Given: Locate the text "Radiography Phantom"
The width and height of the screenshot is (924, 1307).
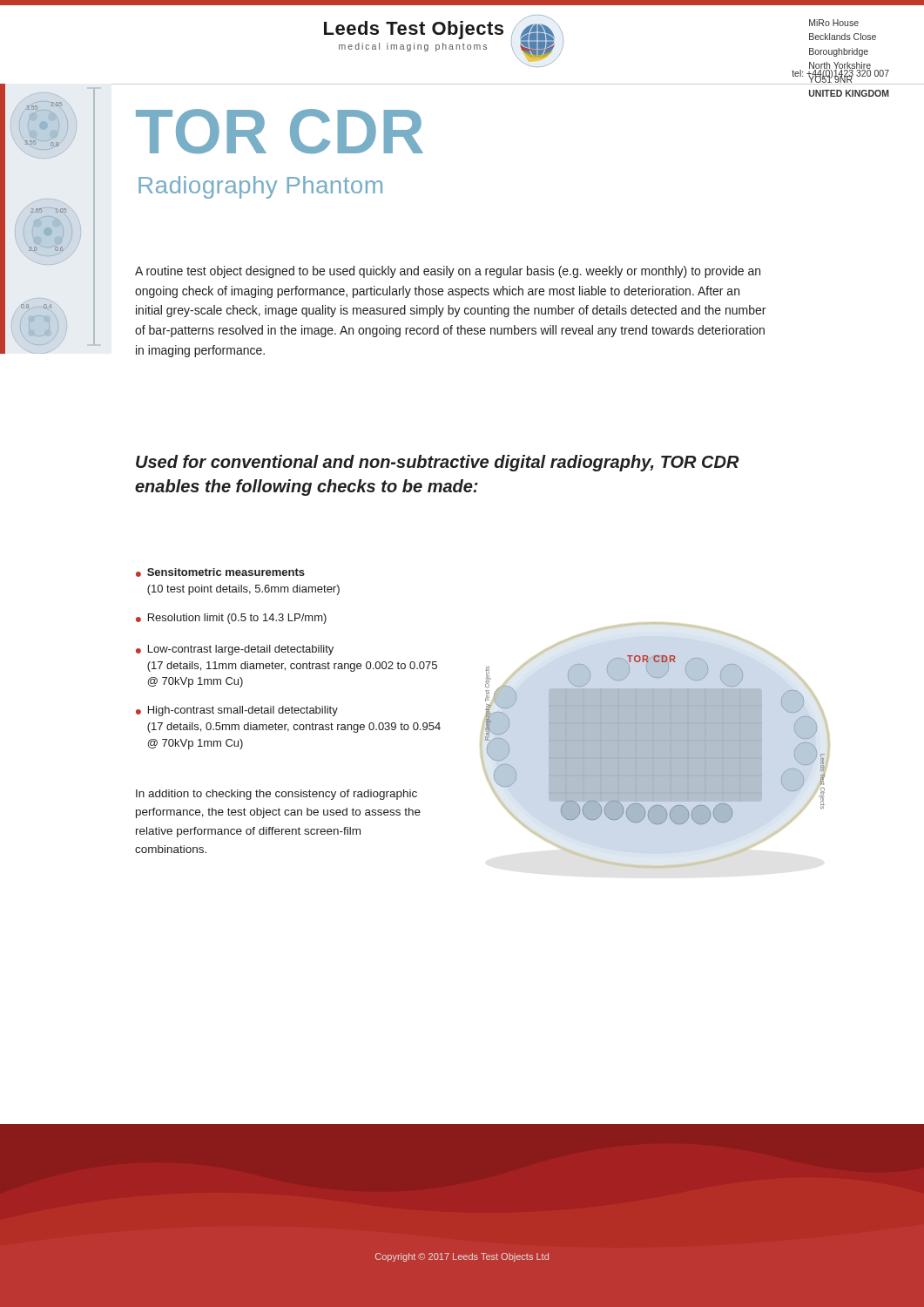Looking at the screenshot, I should (261, 185).
